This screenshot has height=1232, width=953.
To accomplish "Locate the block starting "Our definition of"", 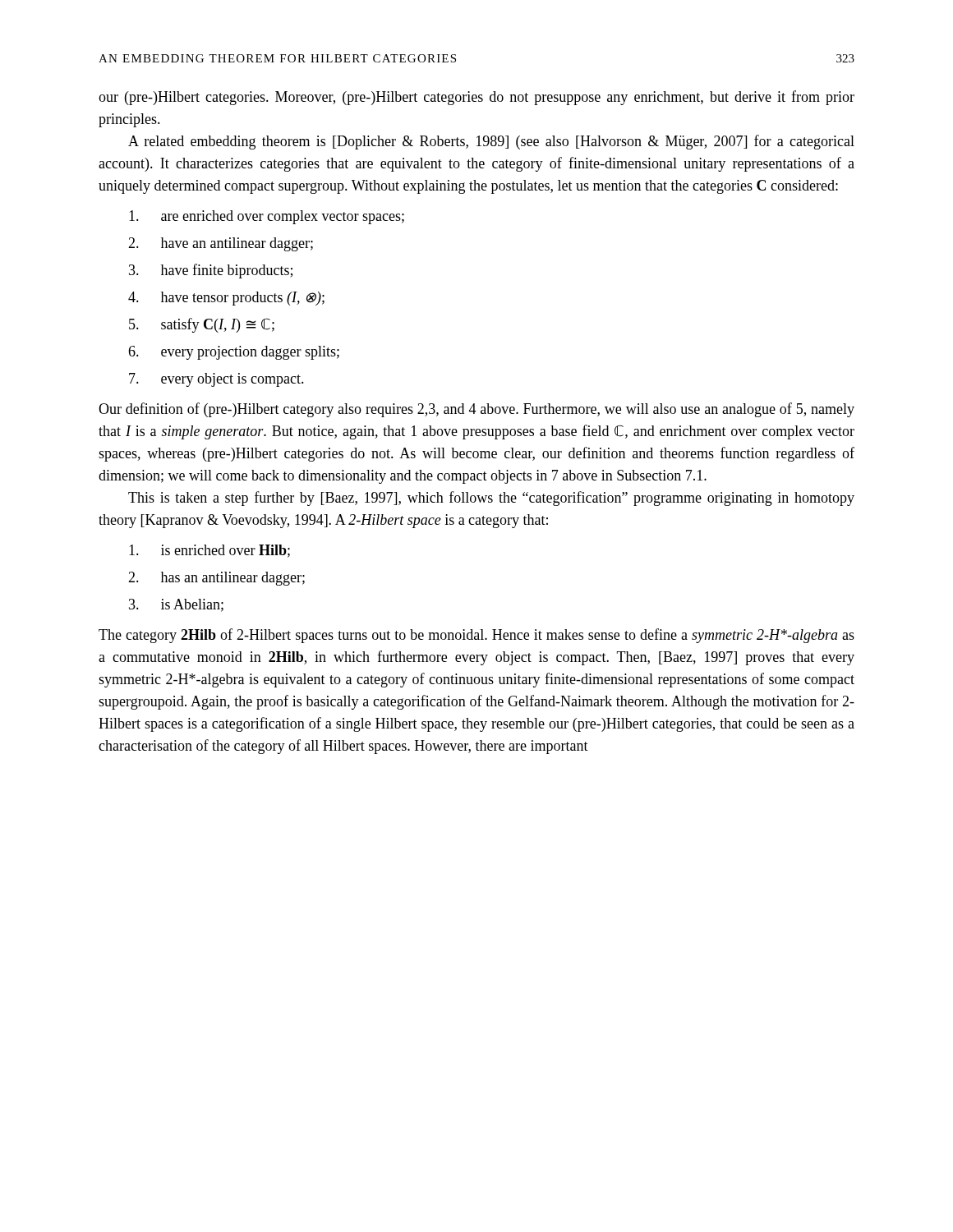I will [476, 442].
